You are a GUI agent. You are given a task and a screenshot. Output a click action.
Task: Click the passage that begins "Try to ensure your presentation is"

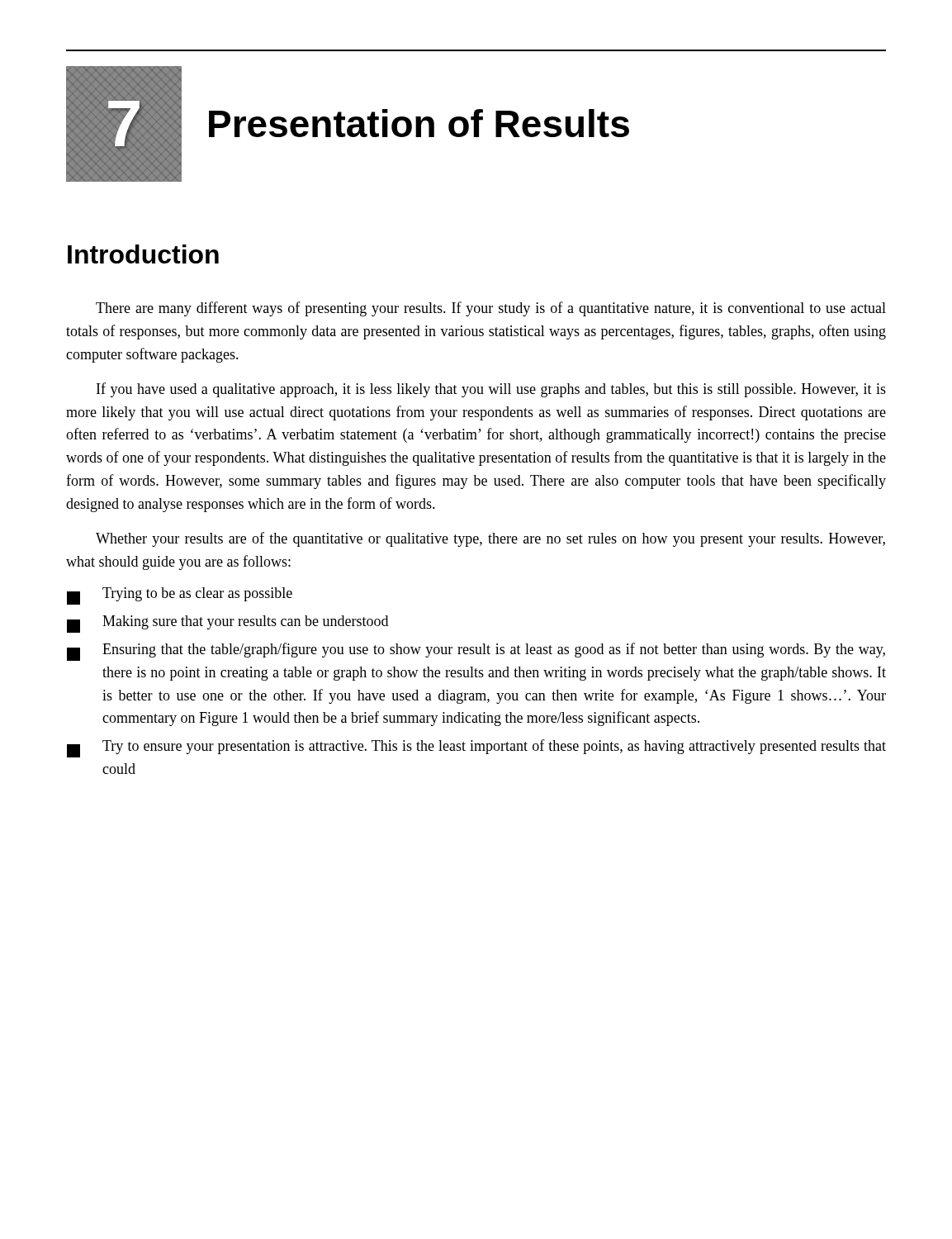pos(476,759)
